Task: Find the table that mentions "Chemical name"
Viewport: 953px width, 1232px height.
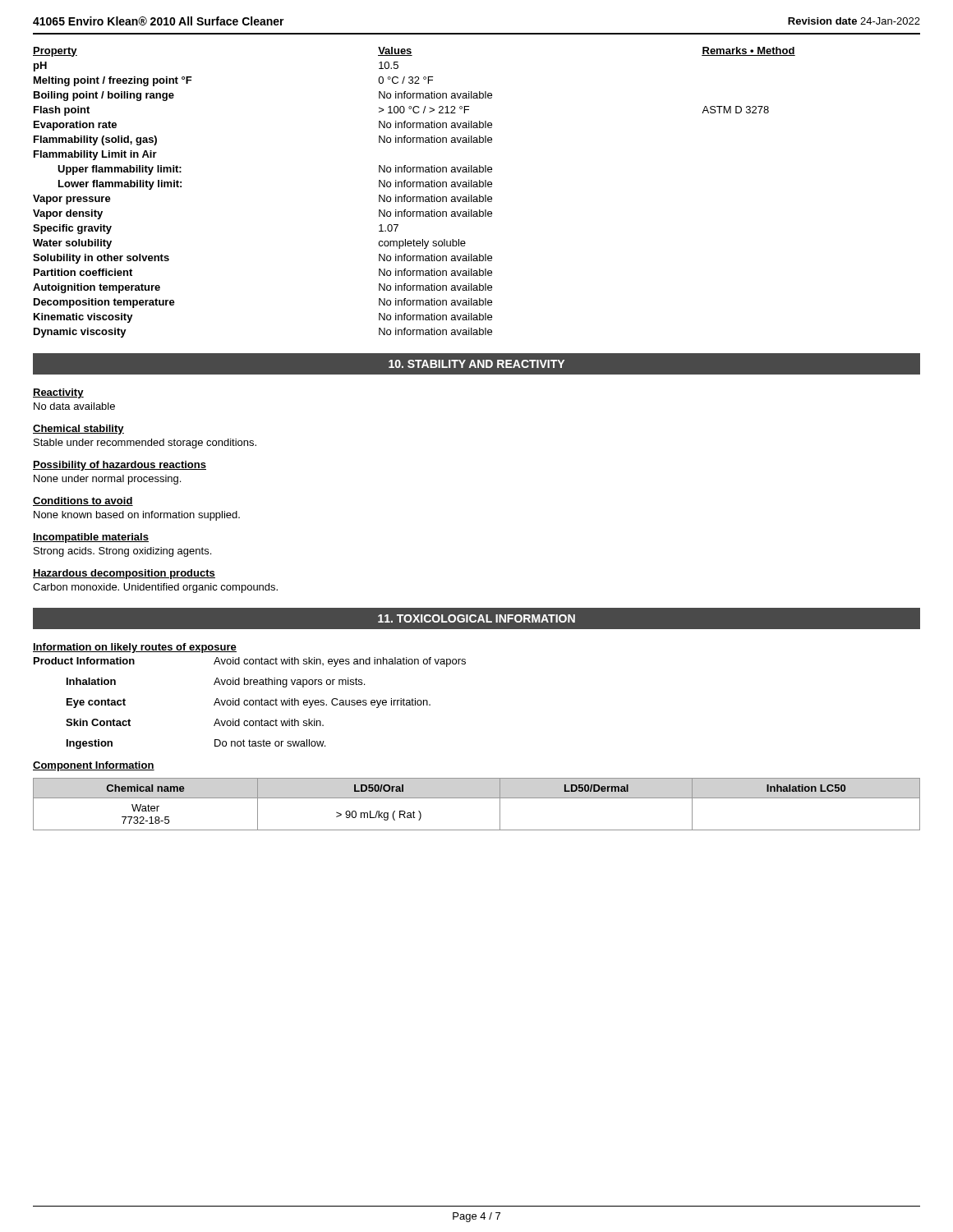Action: (x=476, y=804)
